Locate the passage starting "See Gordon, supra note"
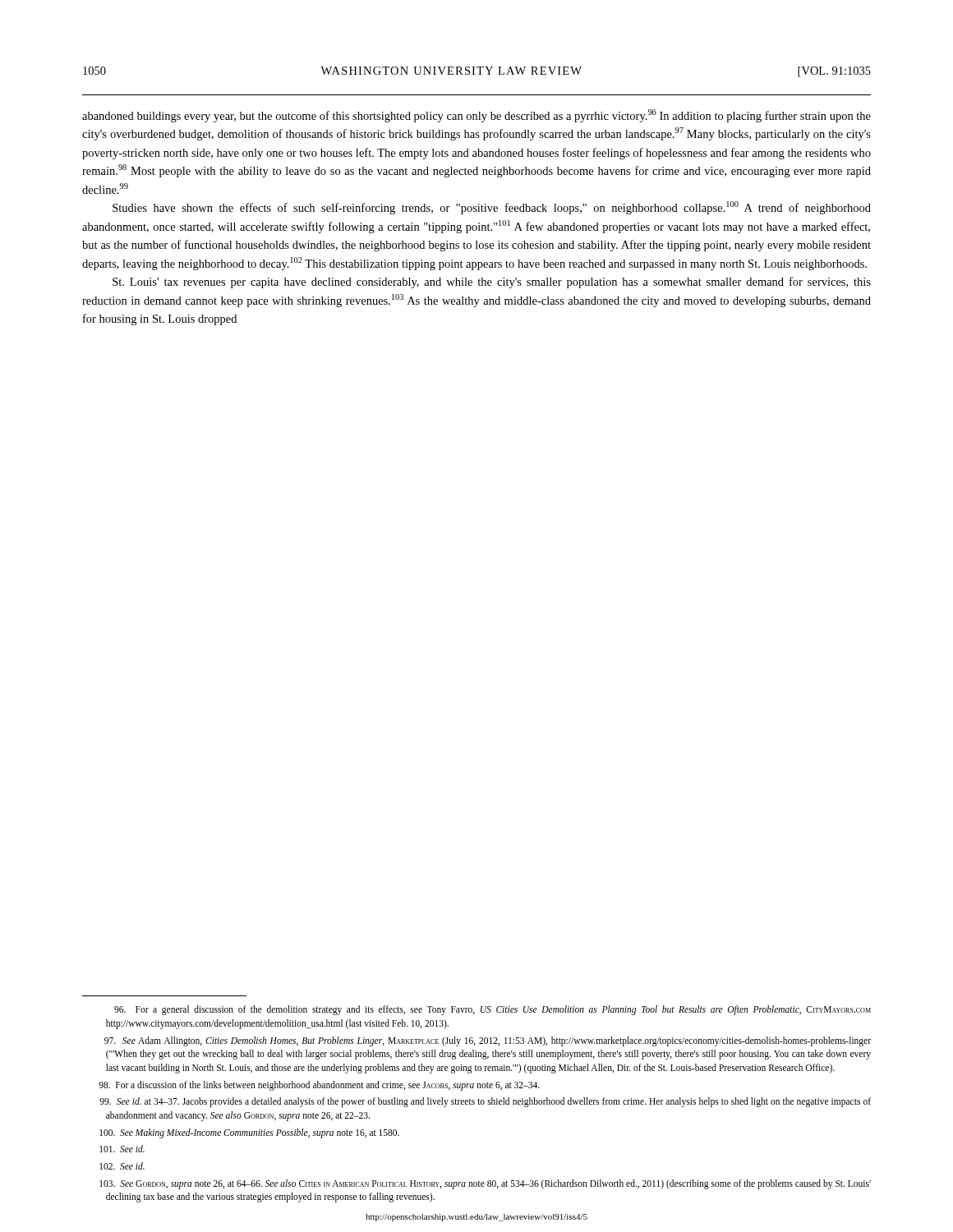The image size is (953, 1232). 476,1190
